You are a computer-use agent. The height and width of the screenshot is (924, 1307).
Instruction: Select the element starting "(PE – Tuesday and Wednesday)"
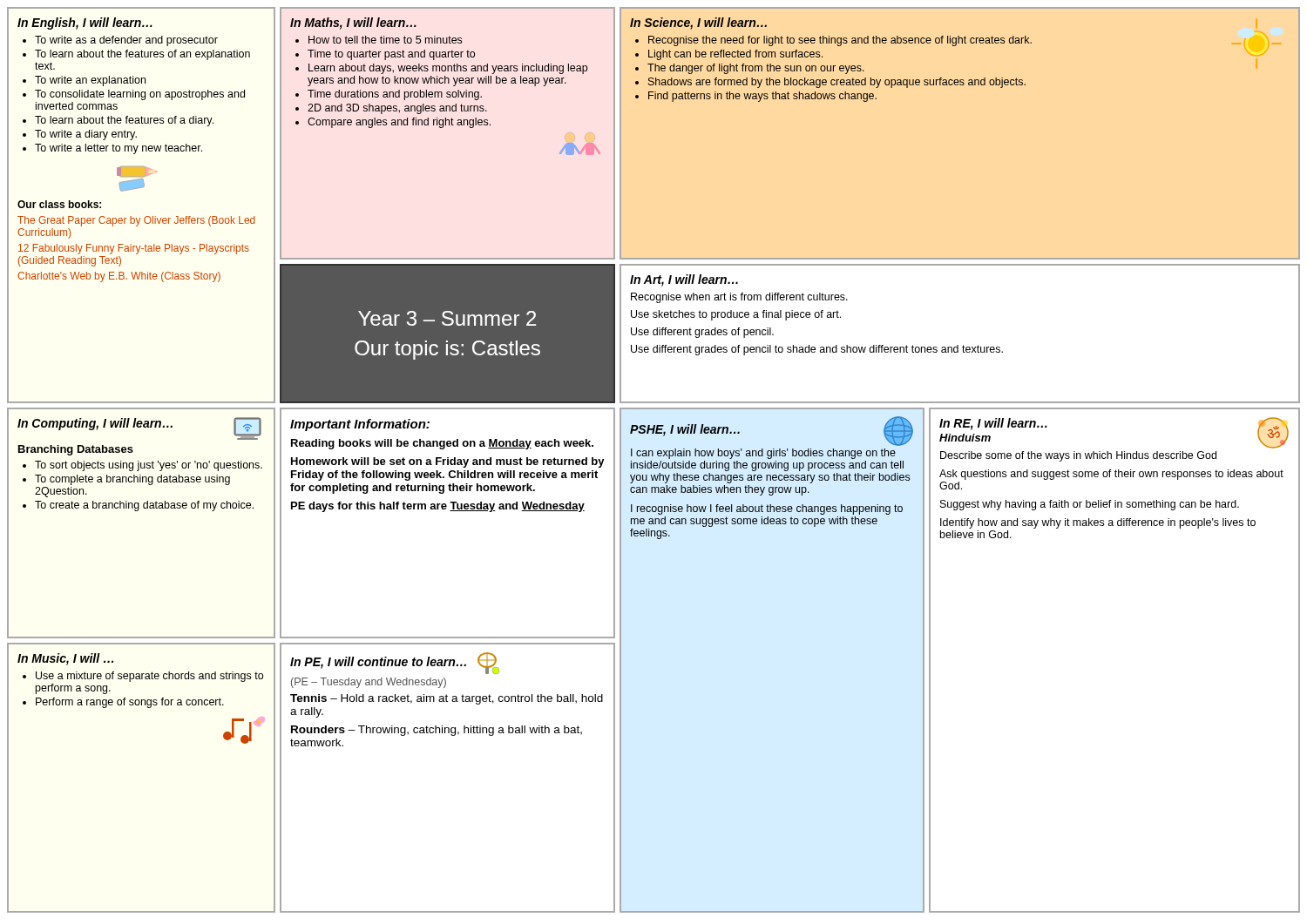click(x=368, y=682)
